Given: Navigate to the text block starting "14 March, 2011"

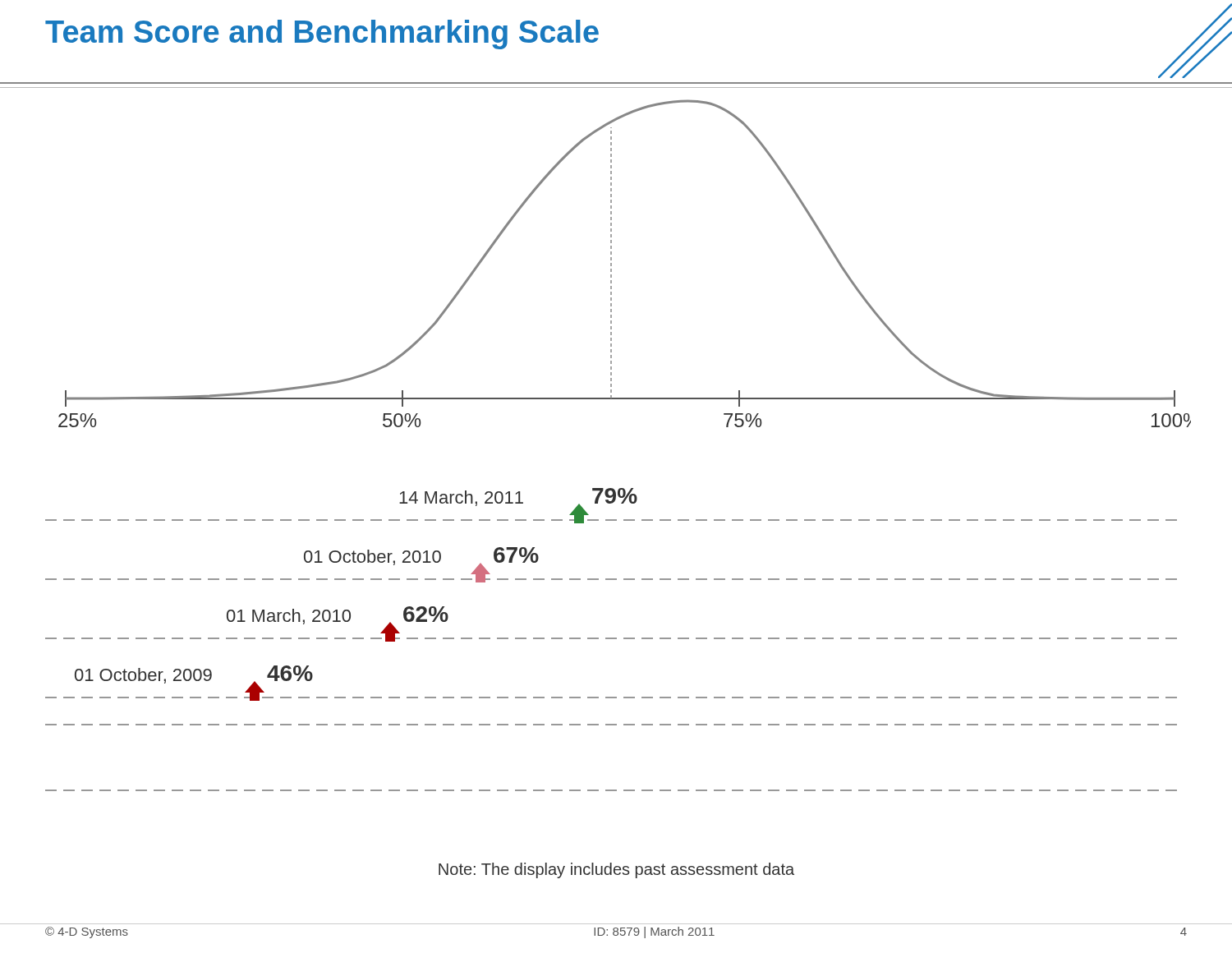Looking at the screenshot, I should point(612,494).
